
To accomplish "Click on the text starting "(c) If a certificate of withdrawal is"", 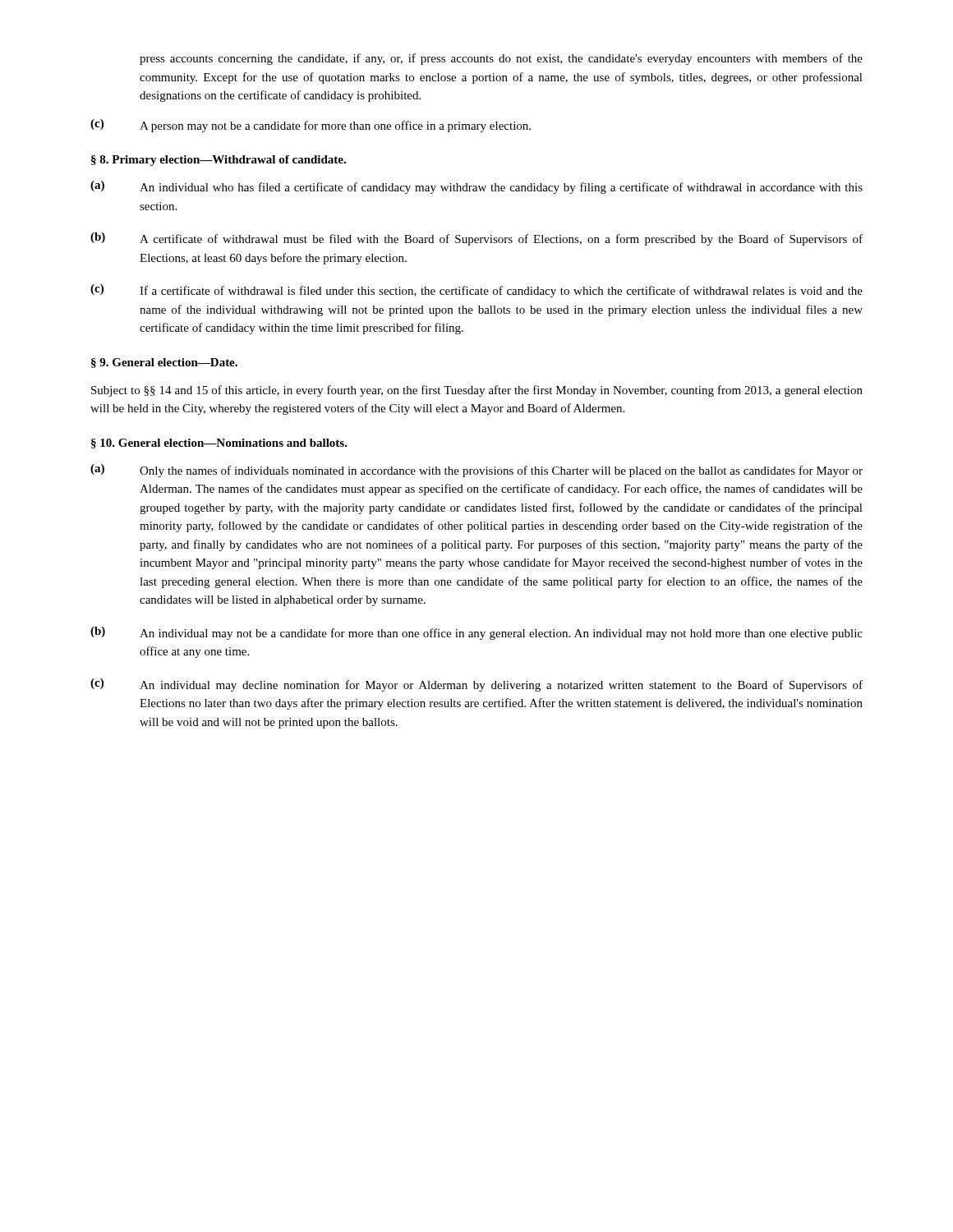I will click(476, 309).
